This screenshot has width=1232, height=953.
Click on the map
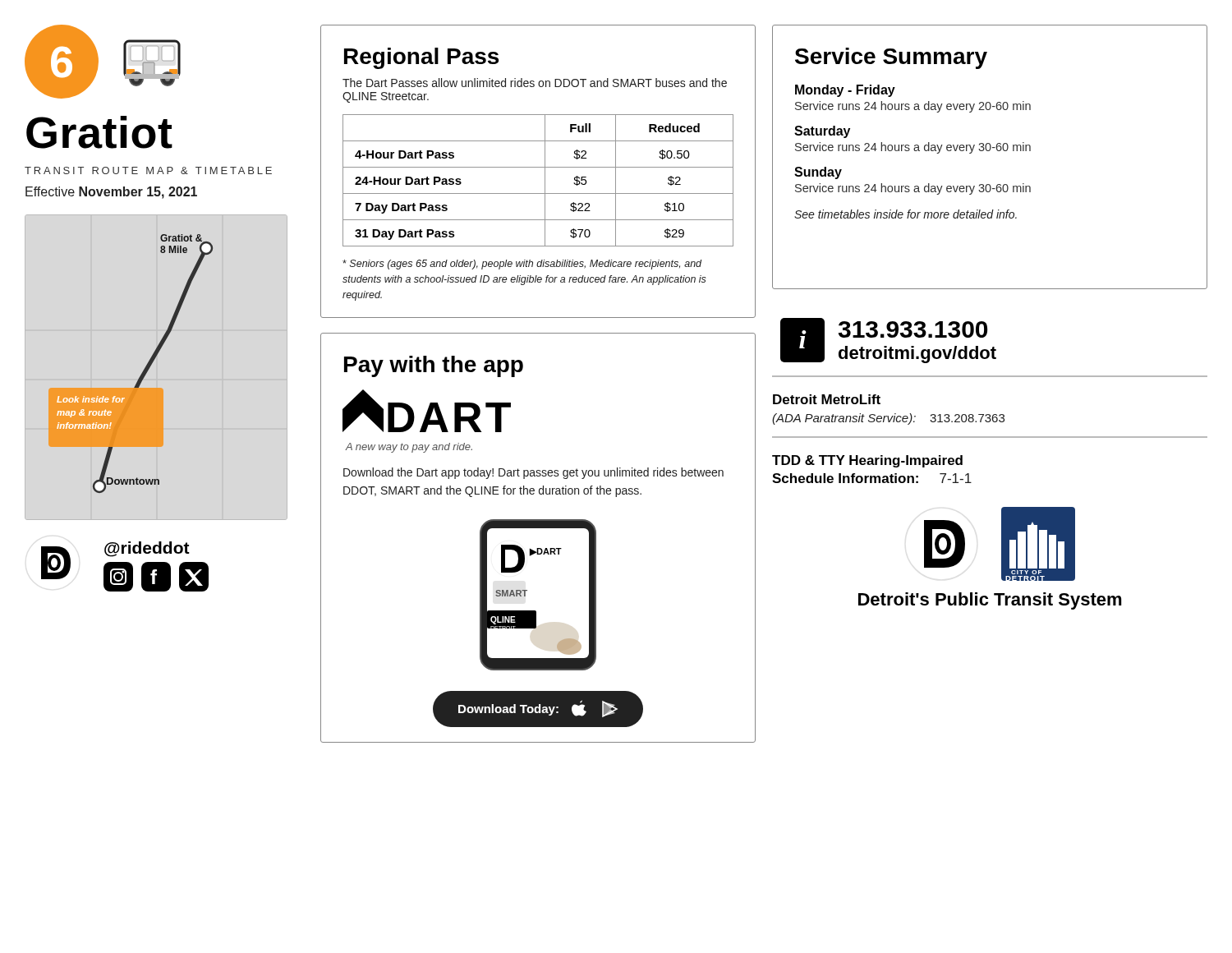click(156, 367)
